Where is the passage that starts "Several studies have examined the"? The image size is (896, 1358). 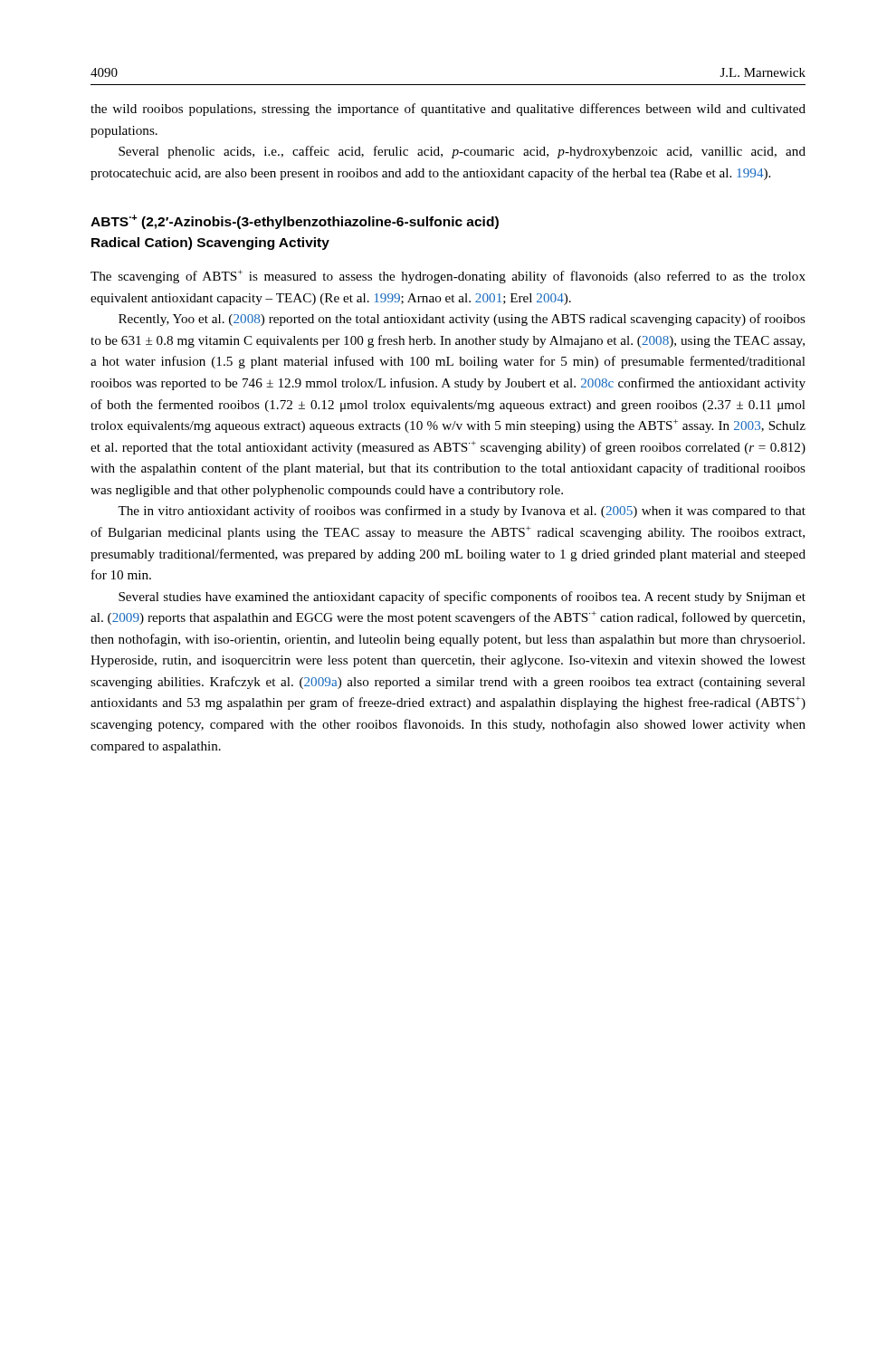pos(448,671)
